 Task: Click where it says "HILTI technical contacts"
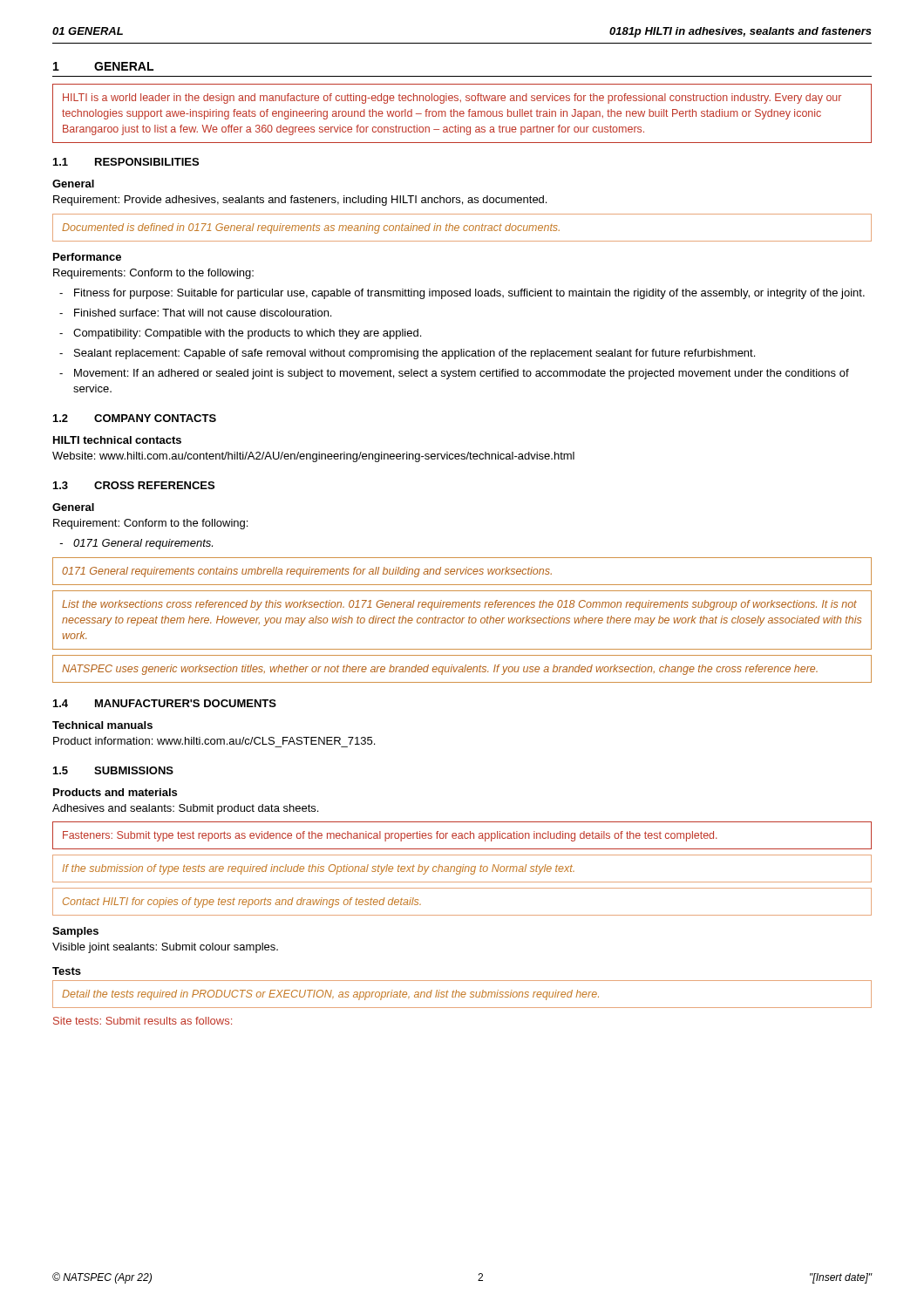point(117,440)
